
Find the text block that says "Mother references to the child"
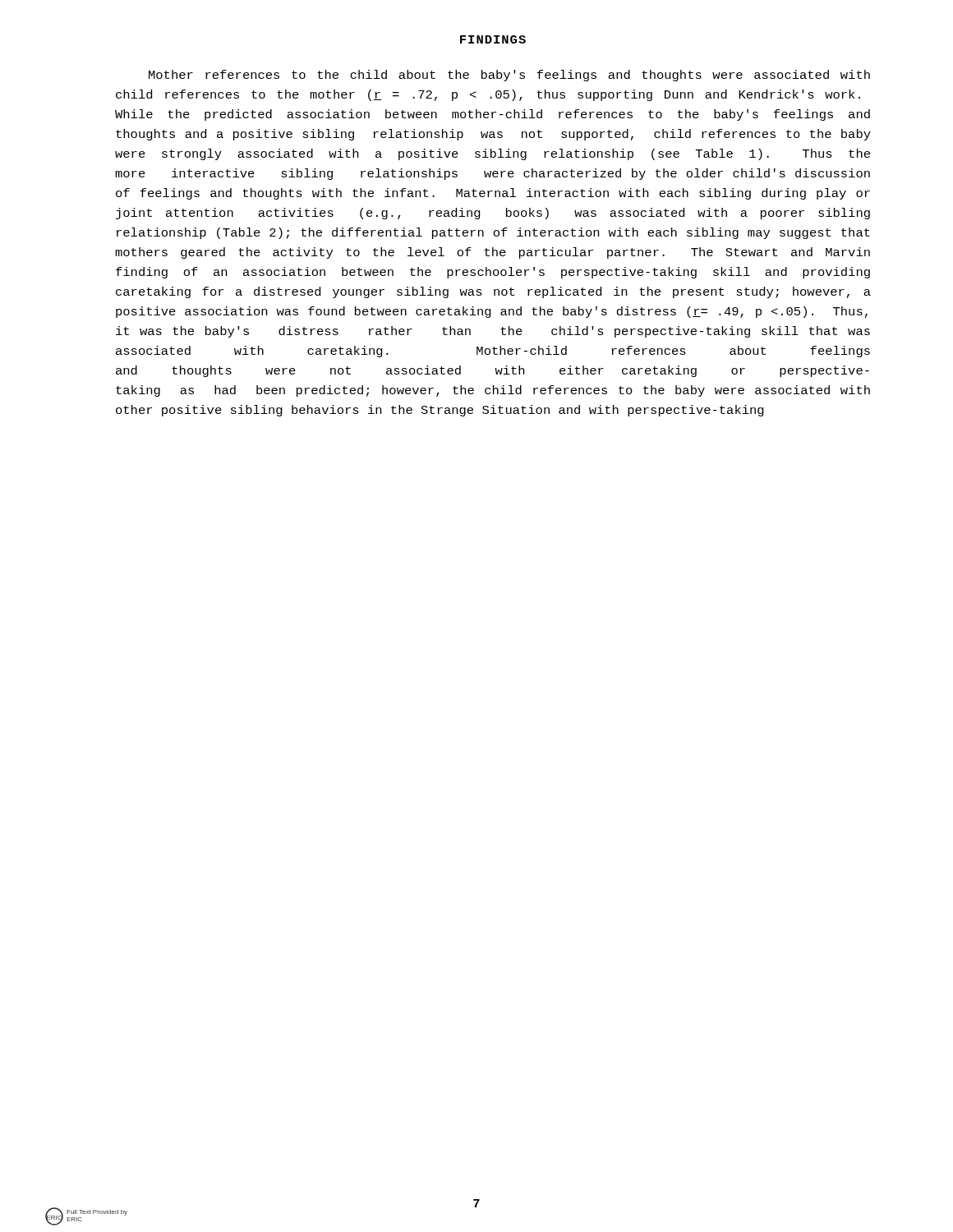(493, 243)
